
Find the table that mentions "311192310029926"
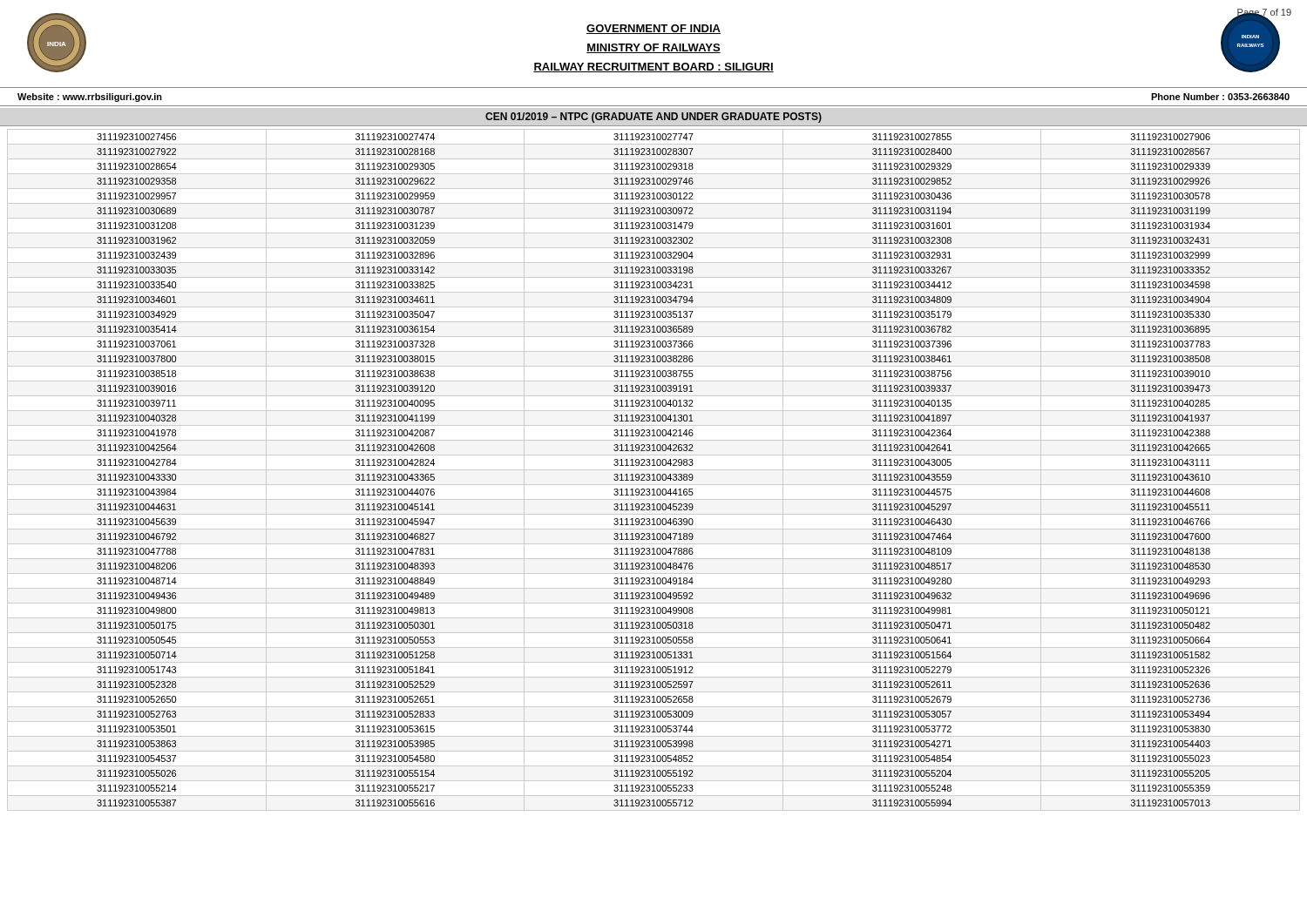(x=654, y=523)
